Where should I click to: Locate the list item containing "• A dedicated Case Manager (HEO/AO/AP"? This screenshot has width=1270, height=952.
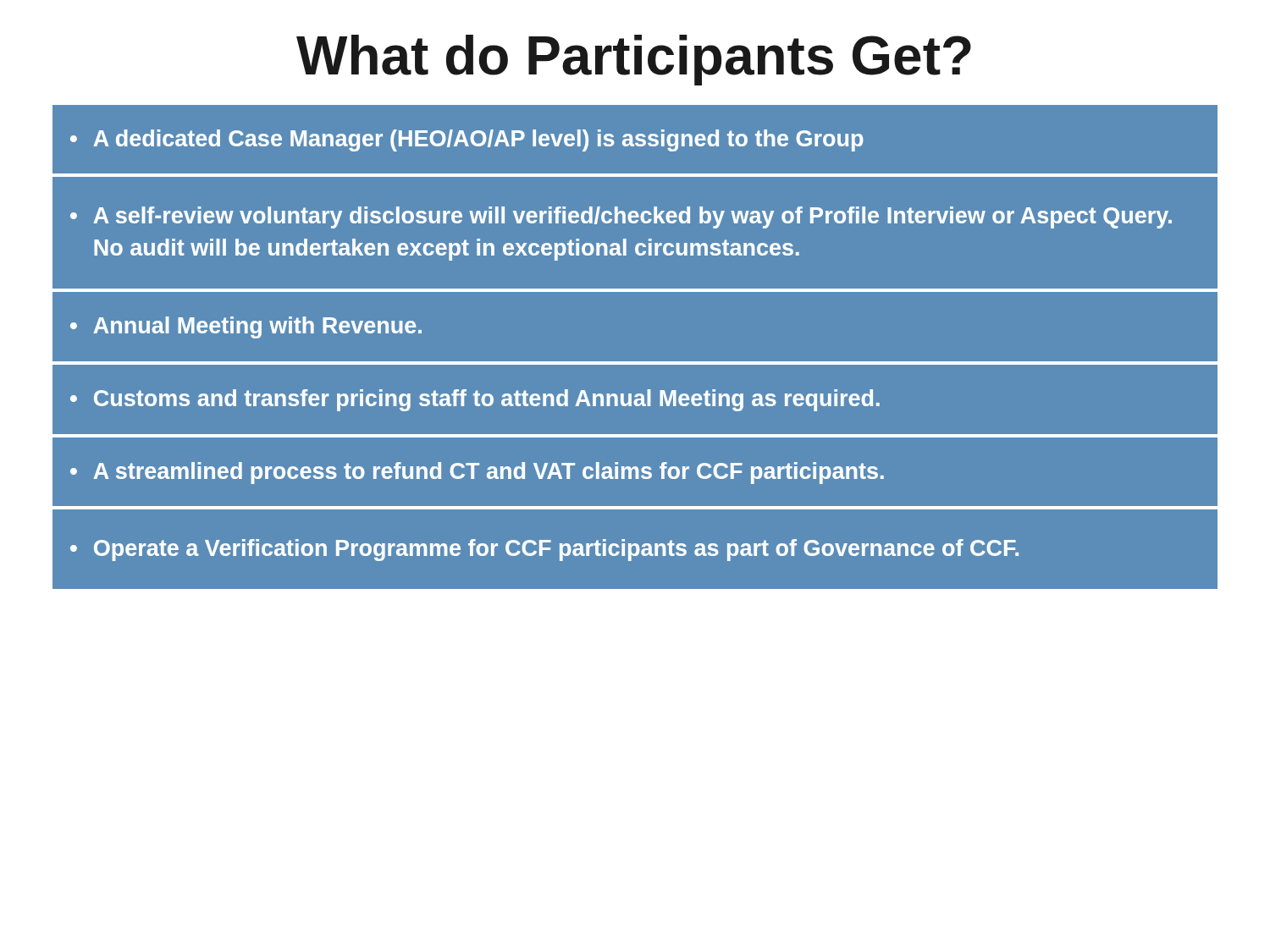point(467,139)
